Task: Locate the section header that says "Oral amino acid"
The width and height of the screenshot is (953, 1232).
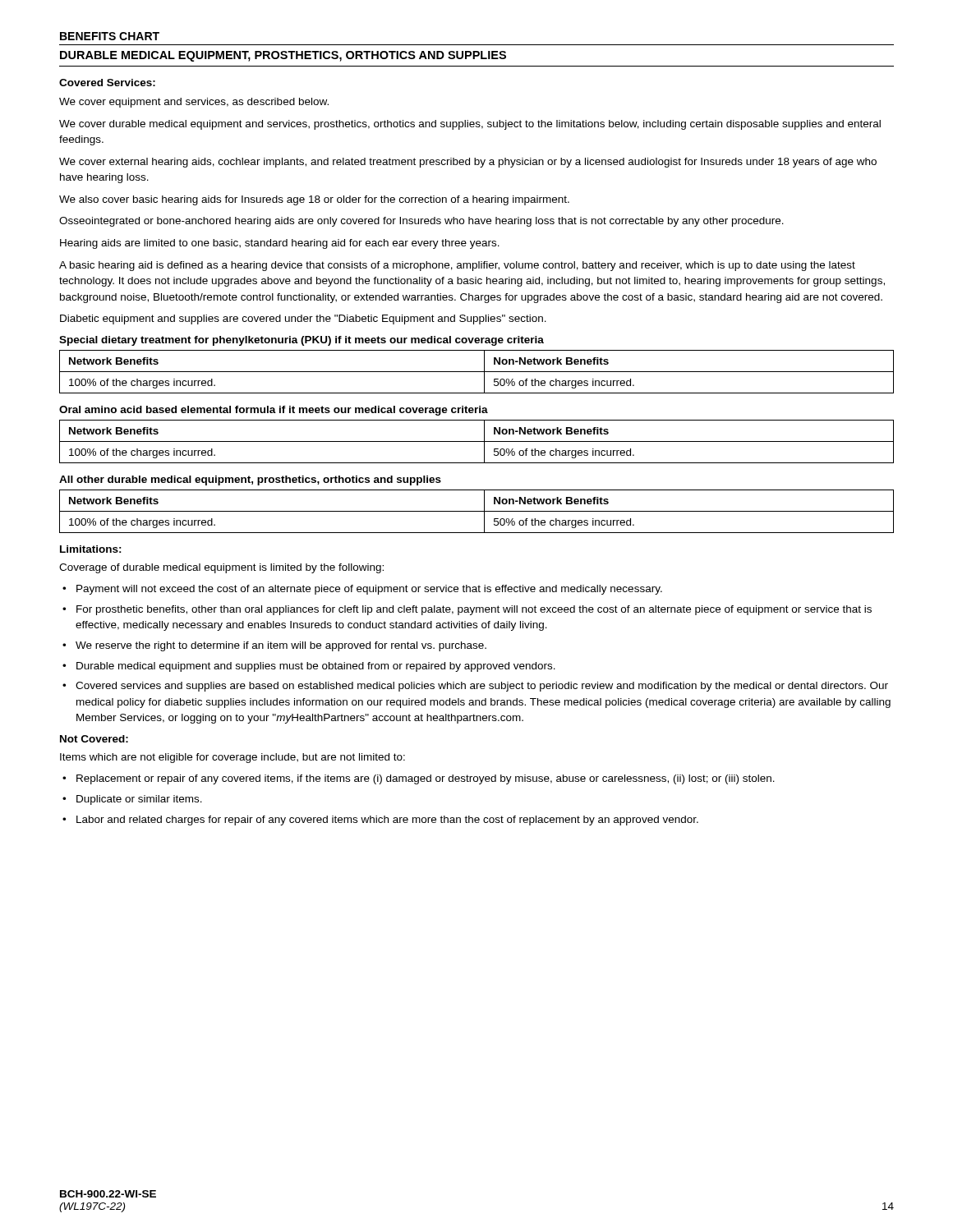Action: pos(273,409)
